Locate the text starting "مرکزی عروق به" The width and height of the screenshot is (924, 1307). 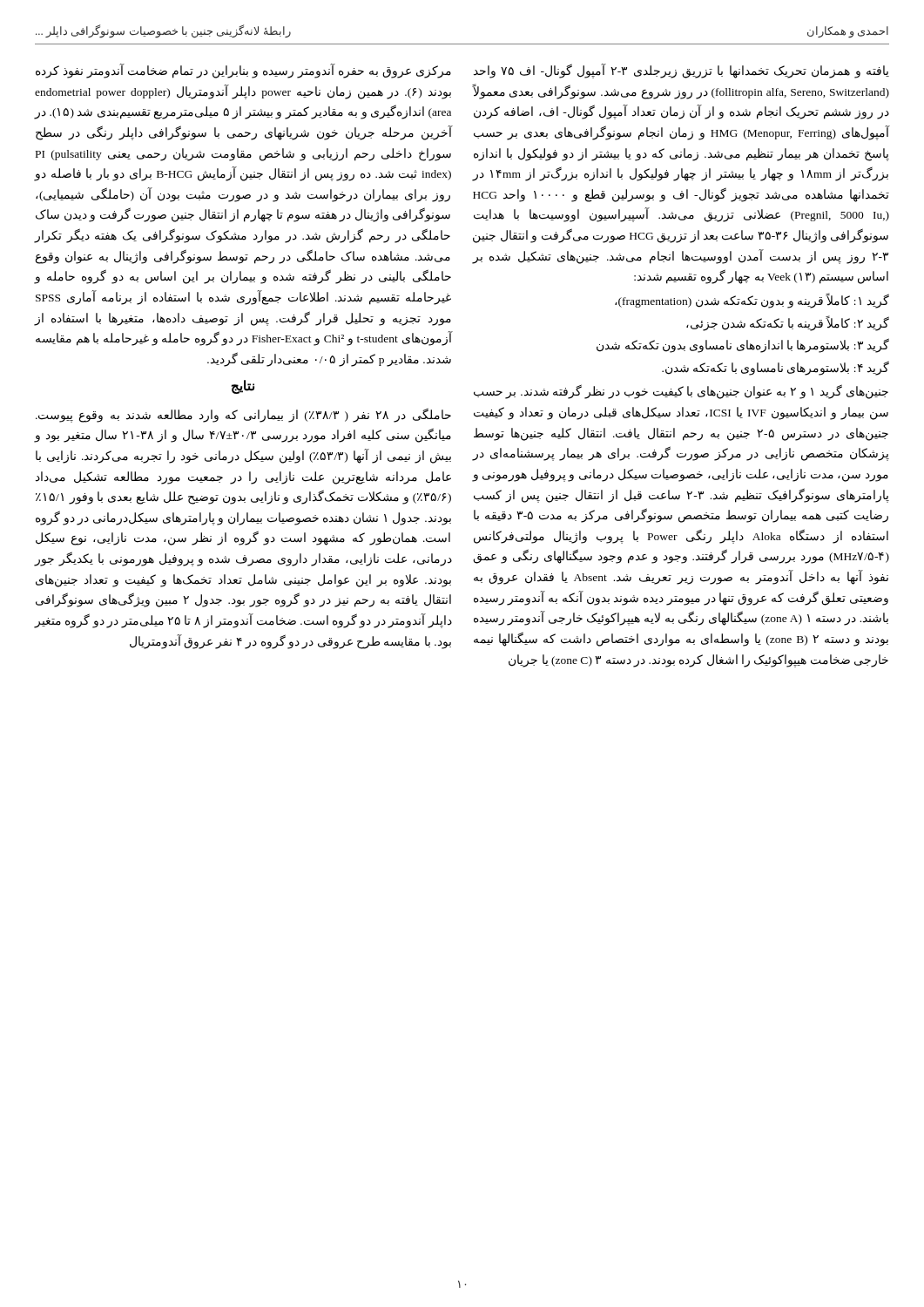point(243,215)
